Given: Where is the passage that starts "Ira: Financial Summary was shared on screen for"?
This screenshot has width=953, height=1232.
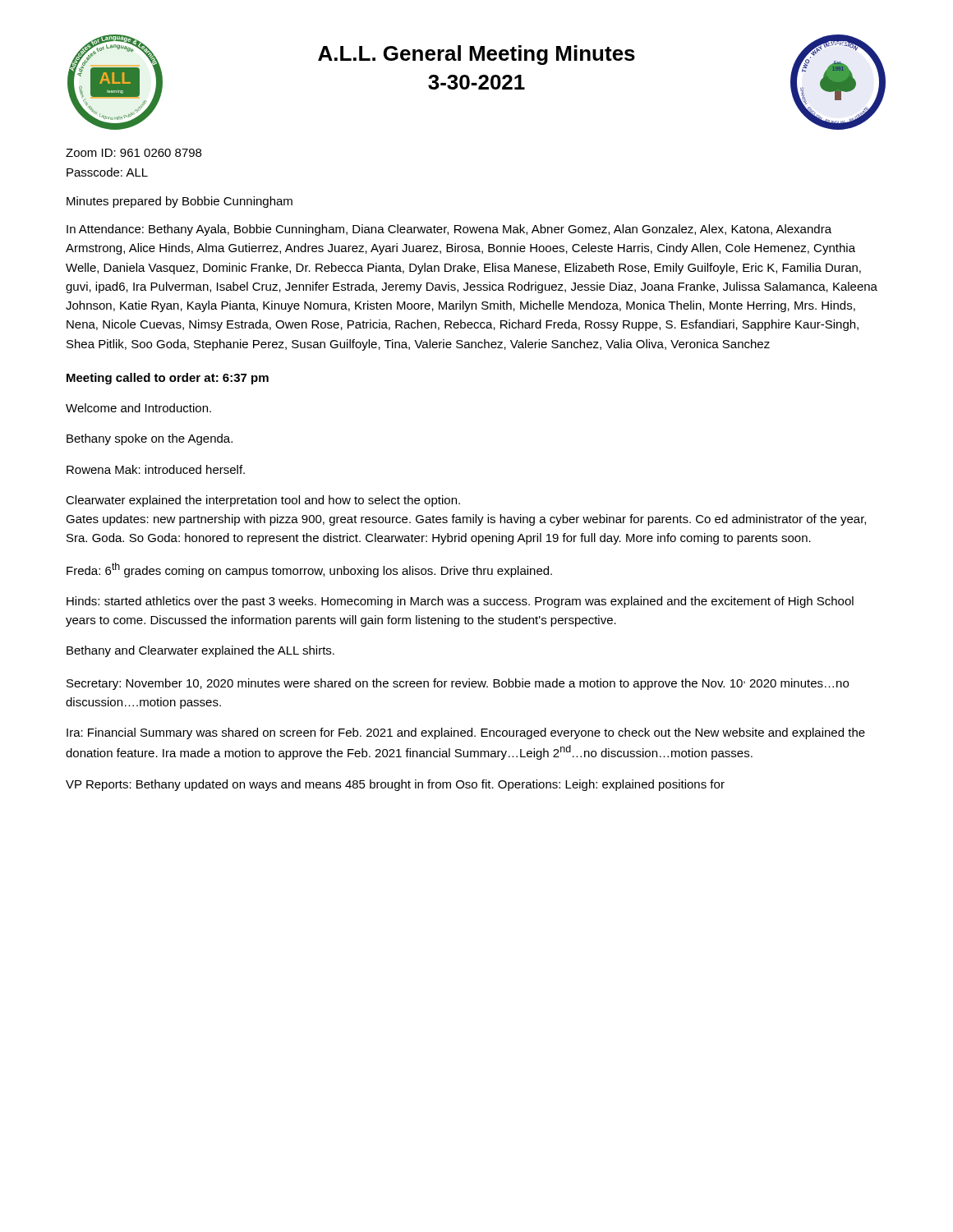Looking at the screenshot, I should click(465, 743).
